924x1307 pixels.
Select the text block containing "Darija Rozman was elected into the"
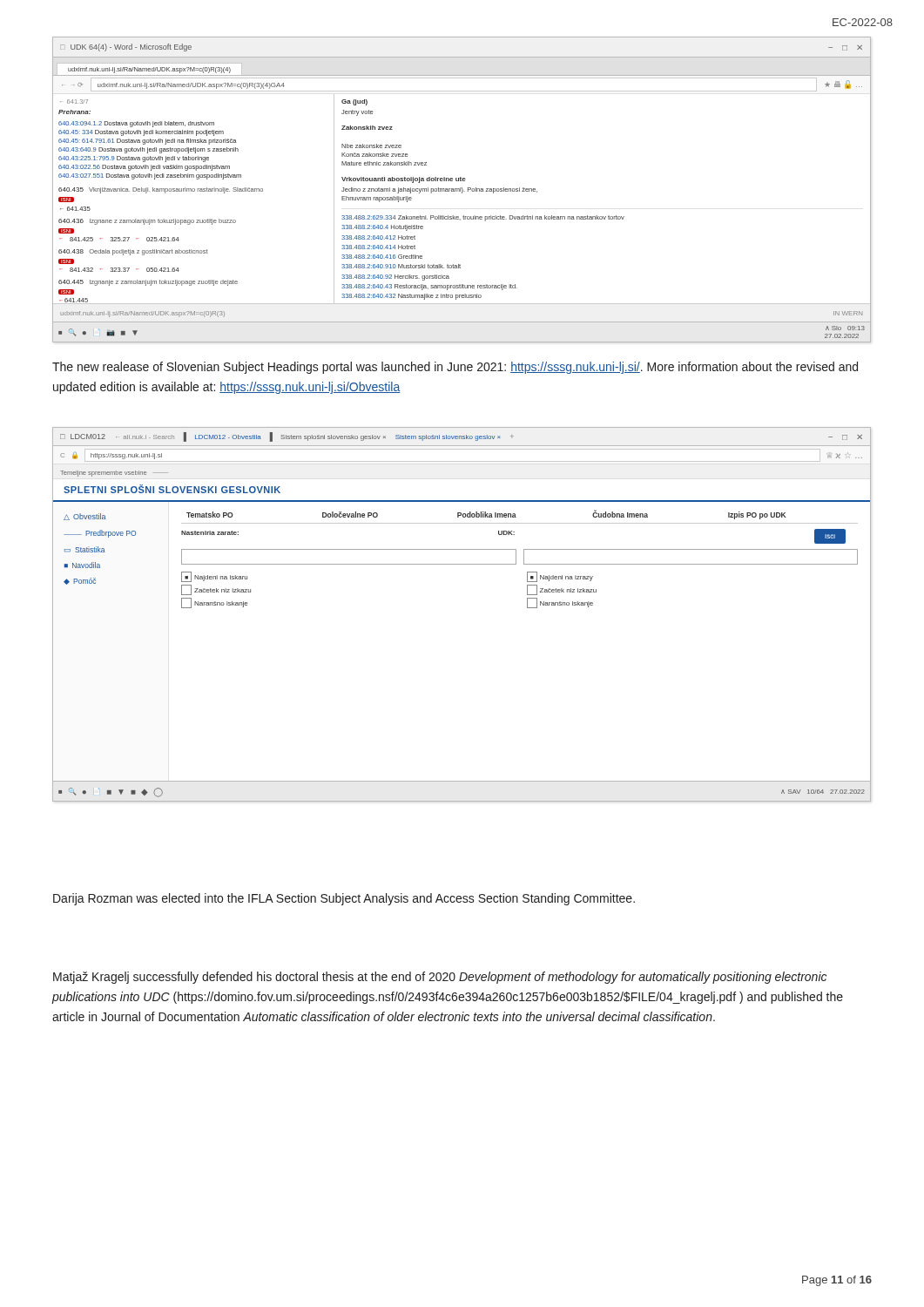(344, 898)
